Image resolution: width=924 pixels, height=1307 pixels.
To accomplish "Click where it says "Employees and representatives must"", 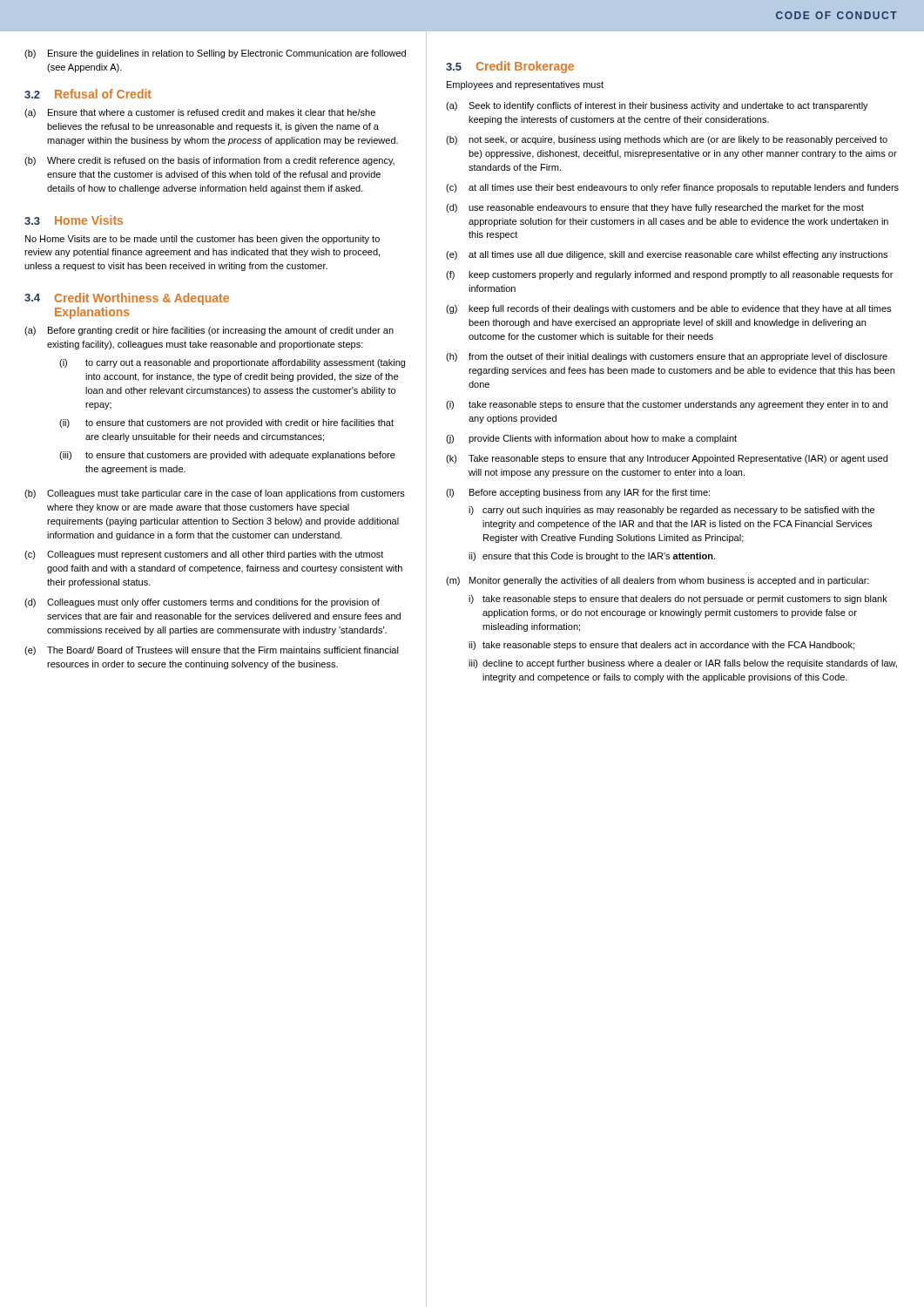I will pos(525,85).
